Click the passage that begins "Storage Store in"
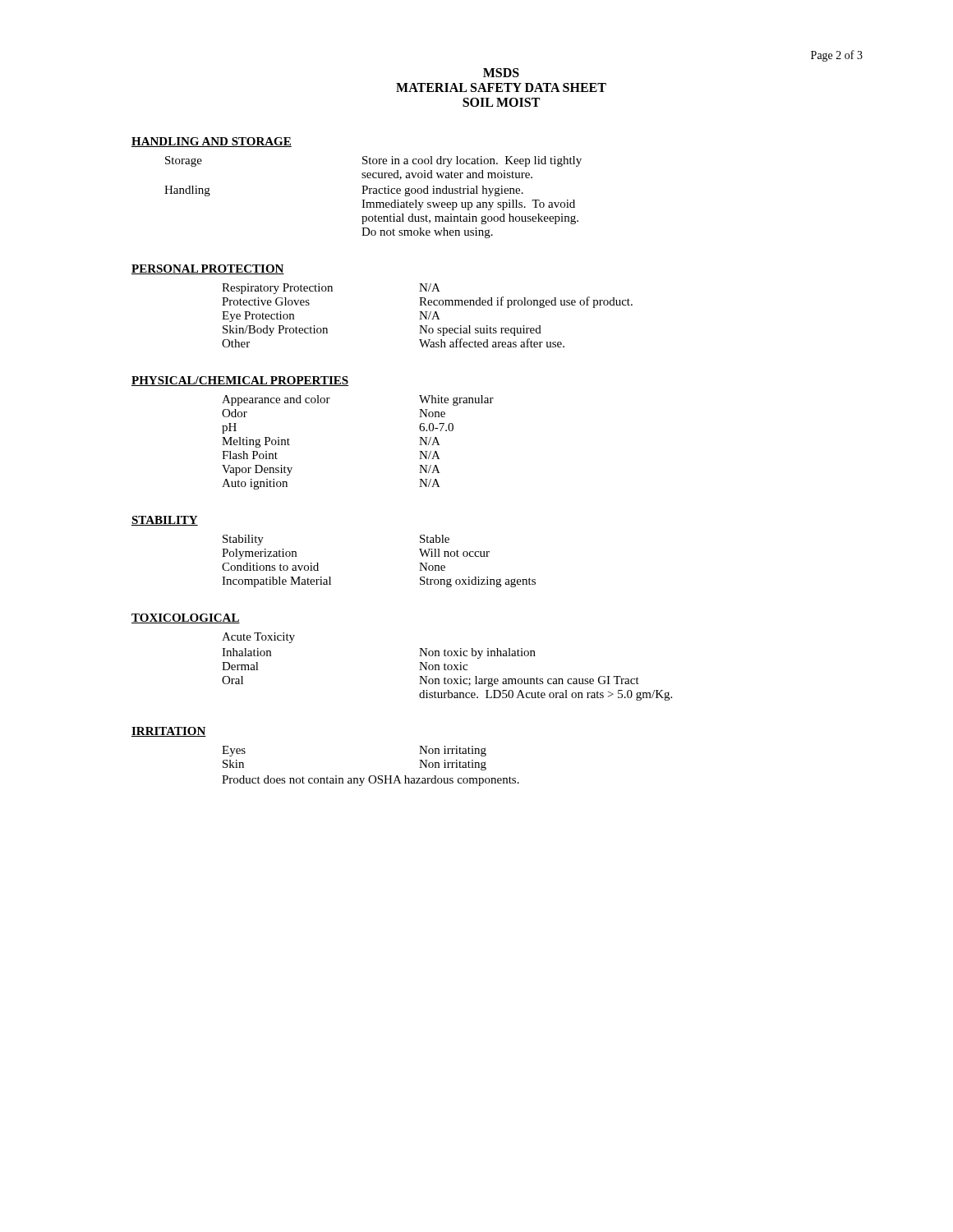The image size is (953, 1232). [501, 196]
